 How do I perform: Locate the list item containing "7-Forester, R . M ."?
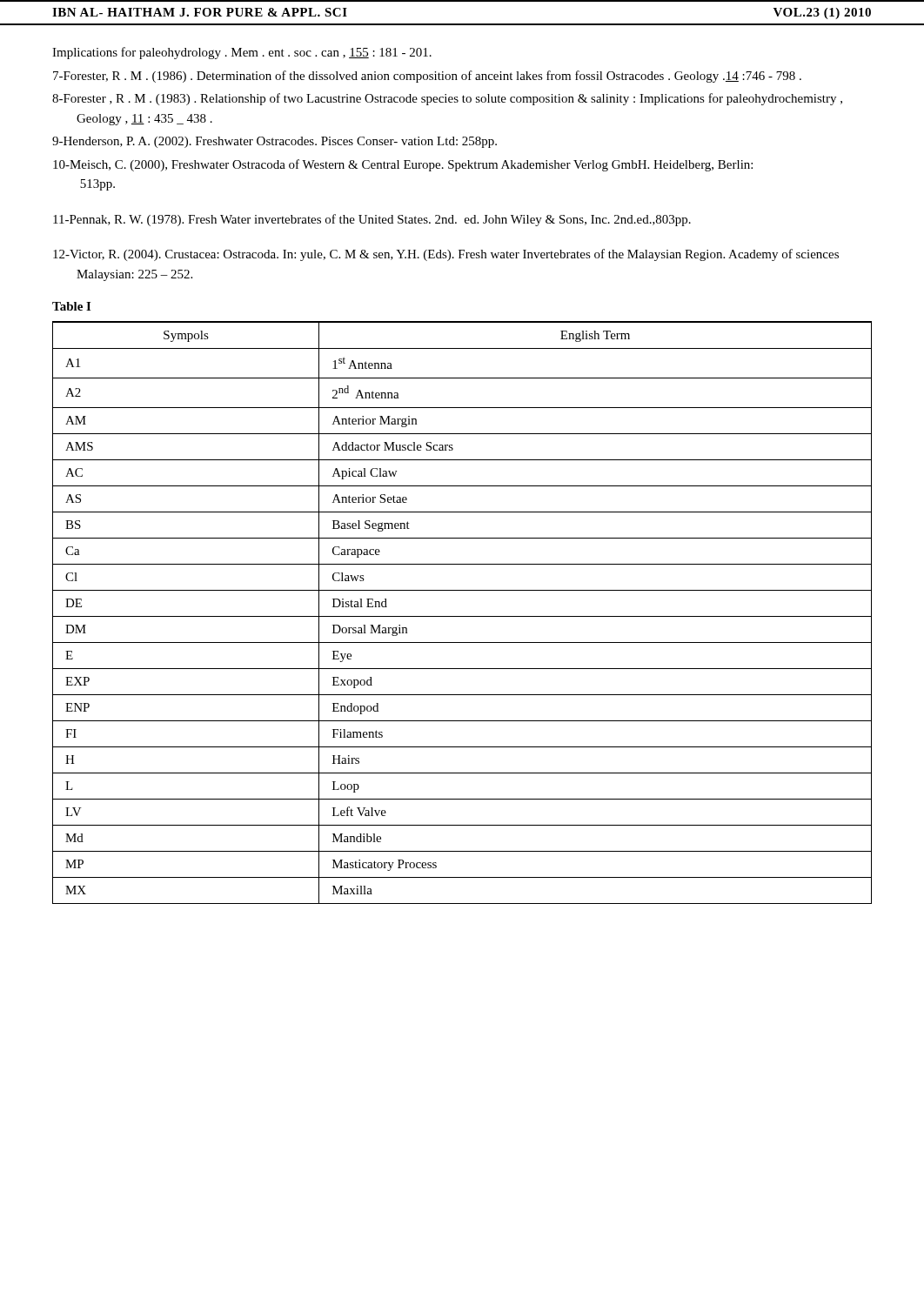pyautogui.click(x=427, y=75)
